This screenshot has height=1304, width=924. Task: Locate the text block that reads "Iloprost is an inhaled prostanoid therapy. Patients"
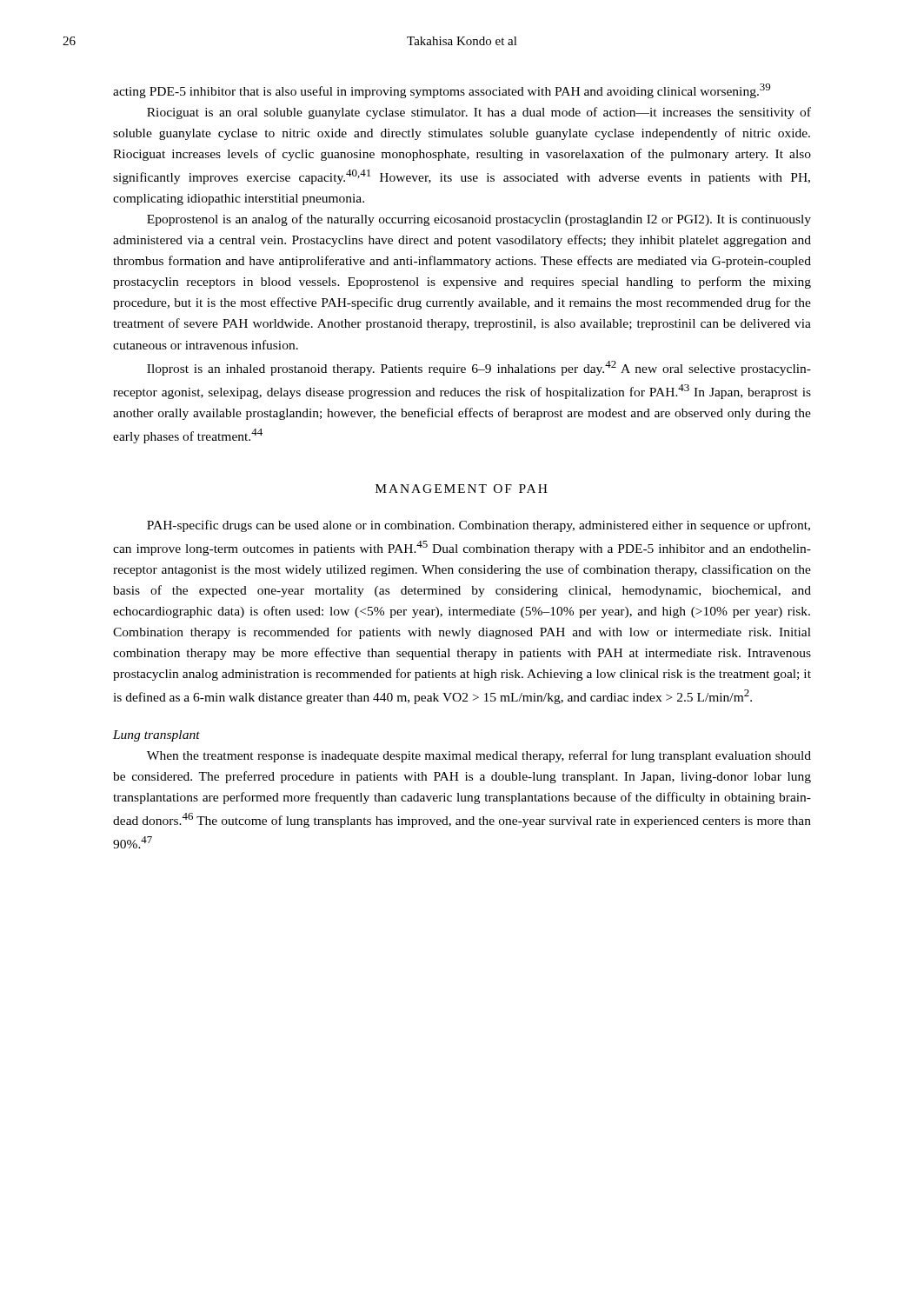tap(462, 401)
